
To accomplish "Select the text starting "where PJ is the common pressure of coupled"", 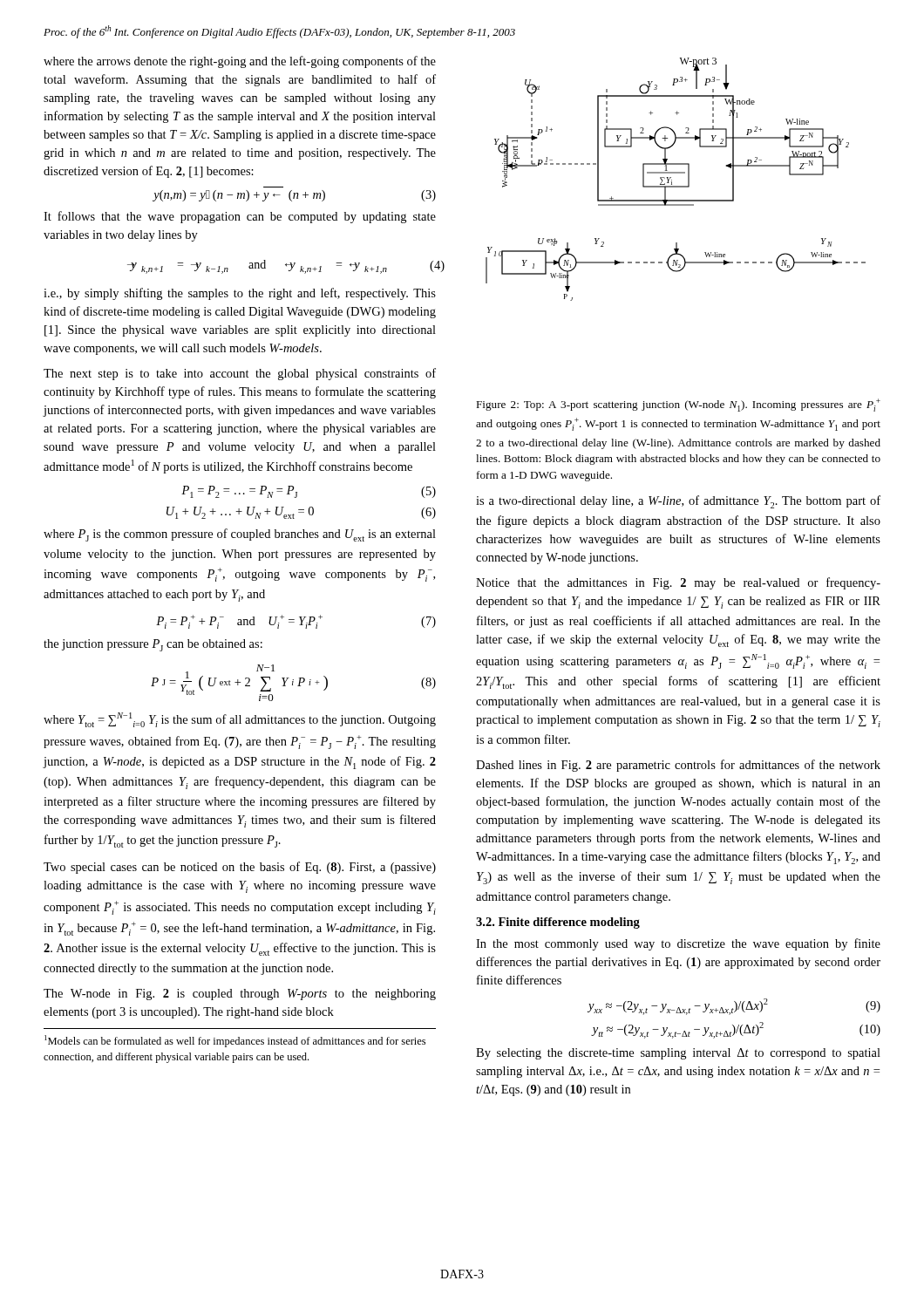I will (x=240, y=565).
